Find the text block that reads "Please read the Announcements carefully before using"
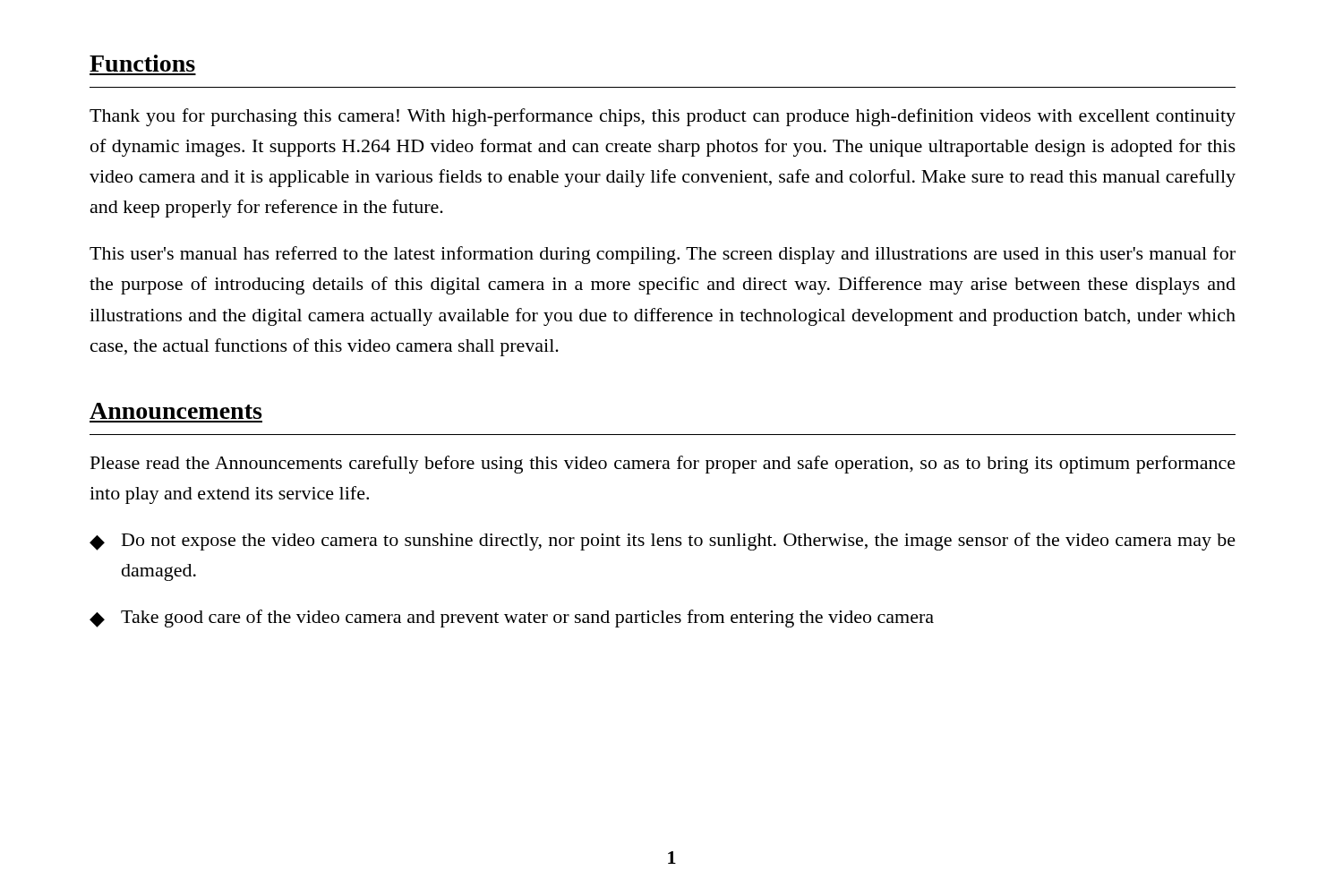This screenshot has height=896, width=1343. [663, 477]
